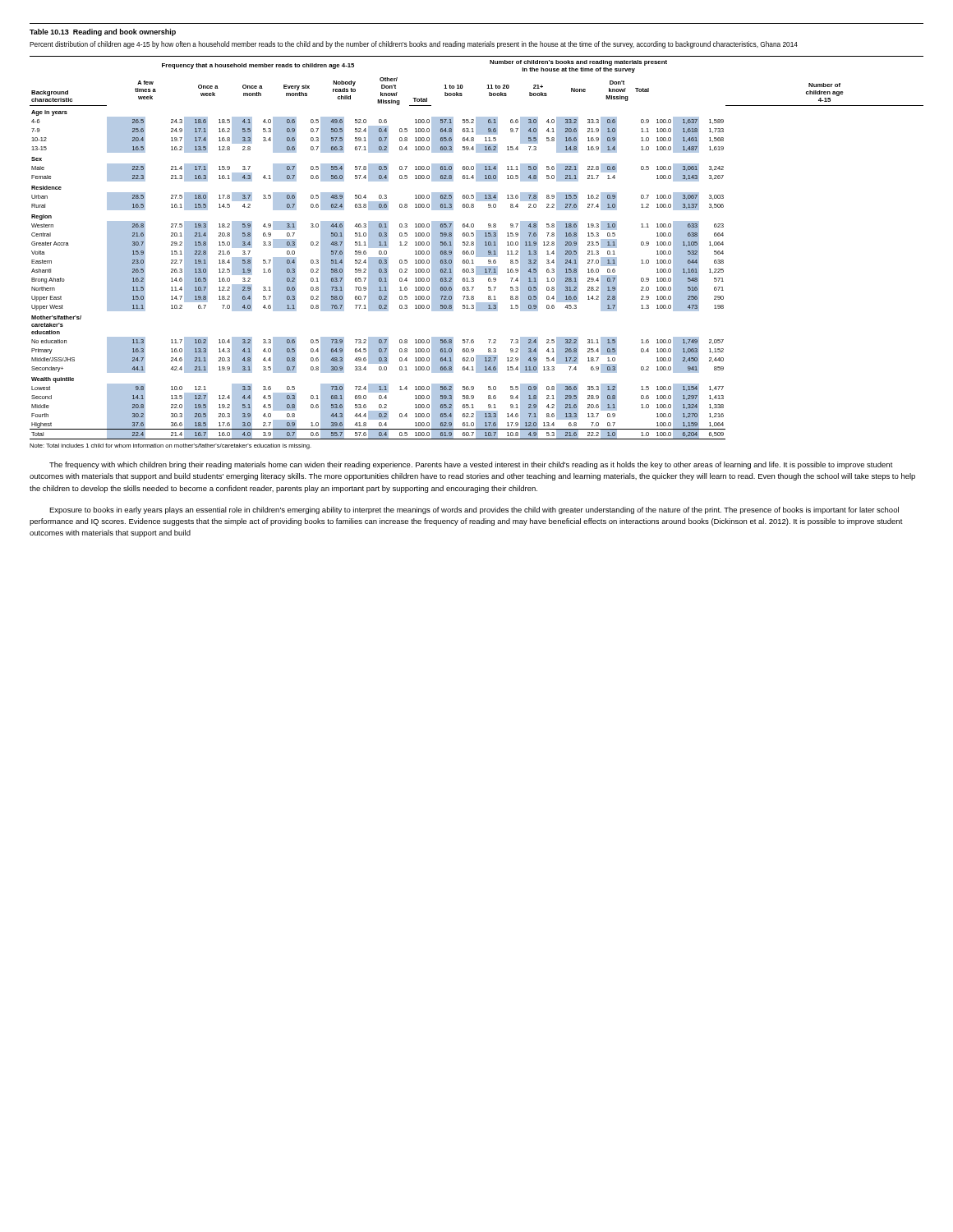The height and width of the screenshot is (1232, 953).
Task: Find the element starting "Table 10.13 Reading and"
Action: [103, 32]
